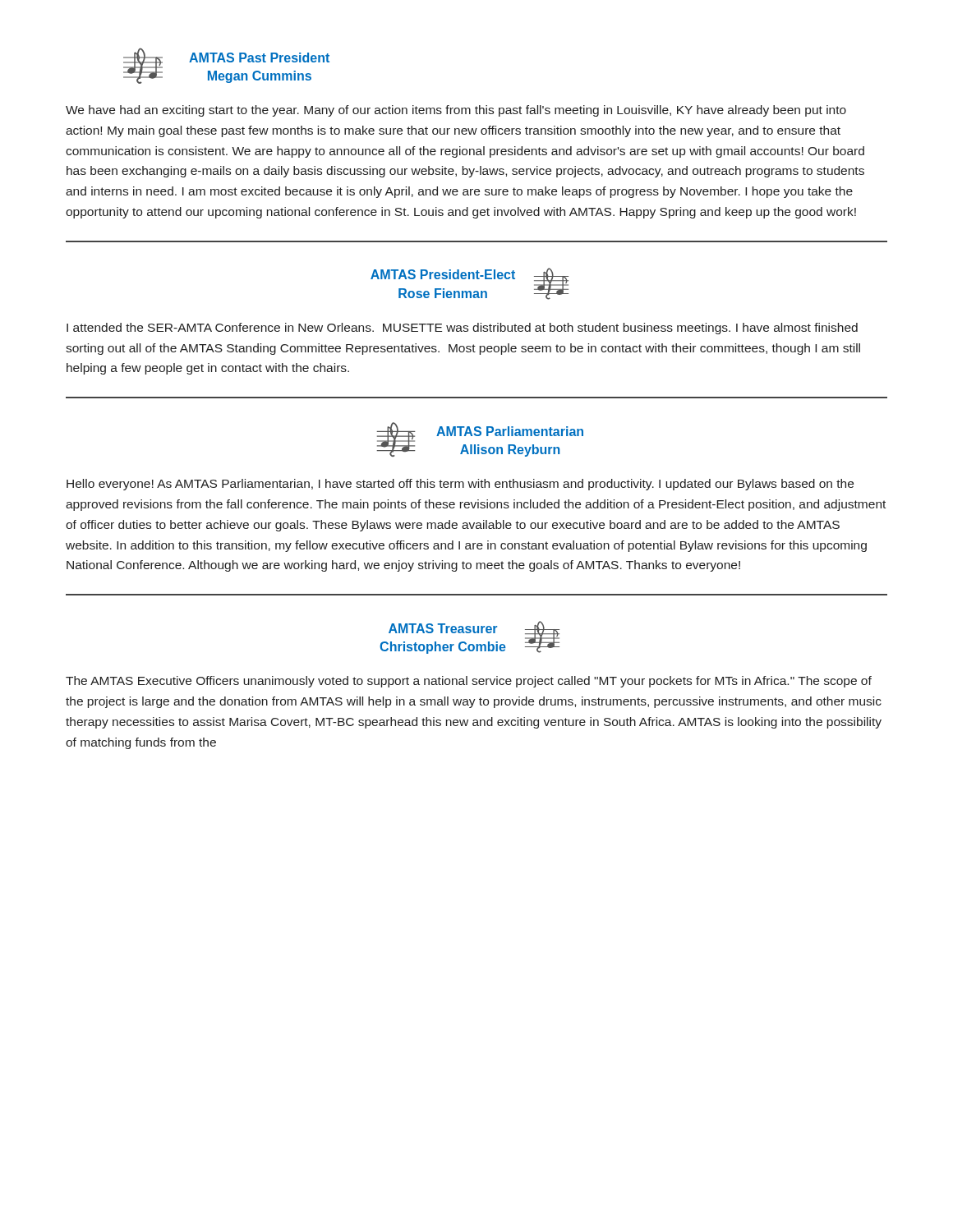
Task: Find "AMTAS Past President Megan Cummins" on this page
Action: click(259, 68)
